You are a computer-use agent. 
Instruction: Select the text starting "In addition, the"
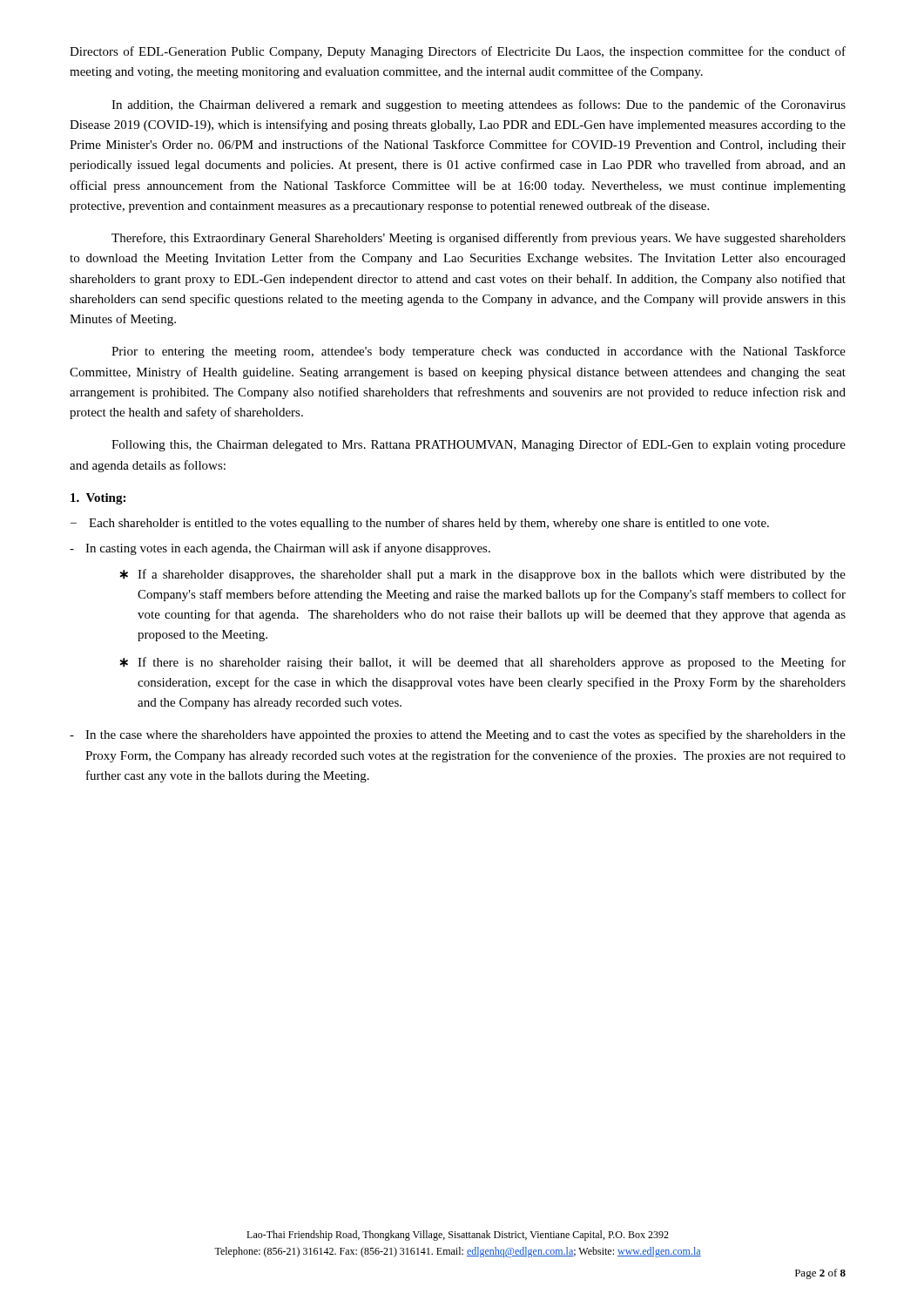click(x=458, y=155)
